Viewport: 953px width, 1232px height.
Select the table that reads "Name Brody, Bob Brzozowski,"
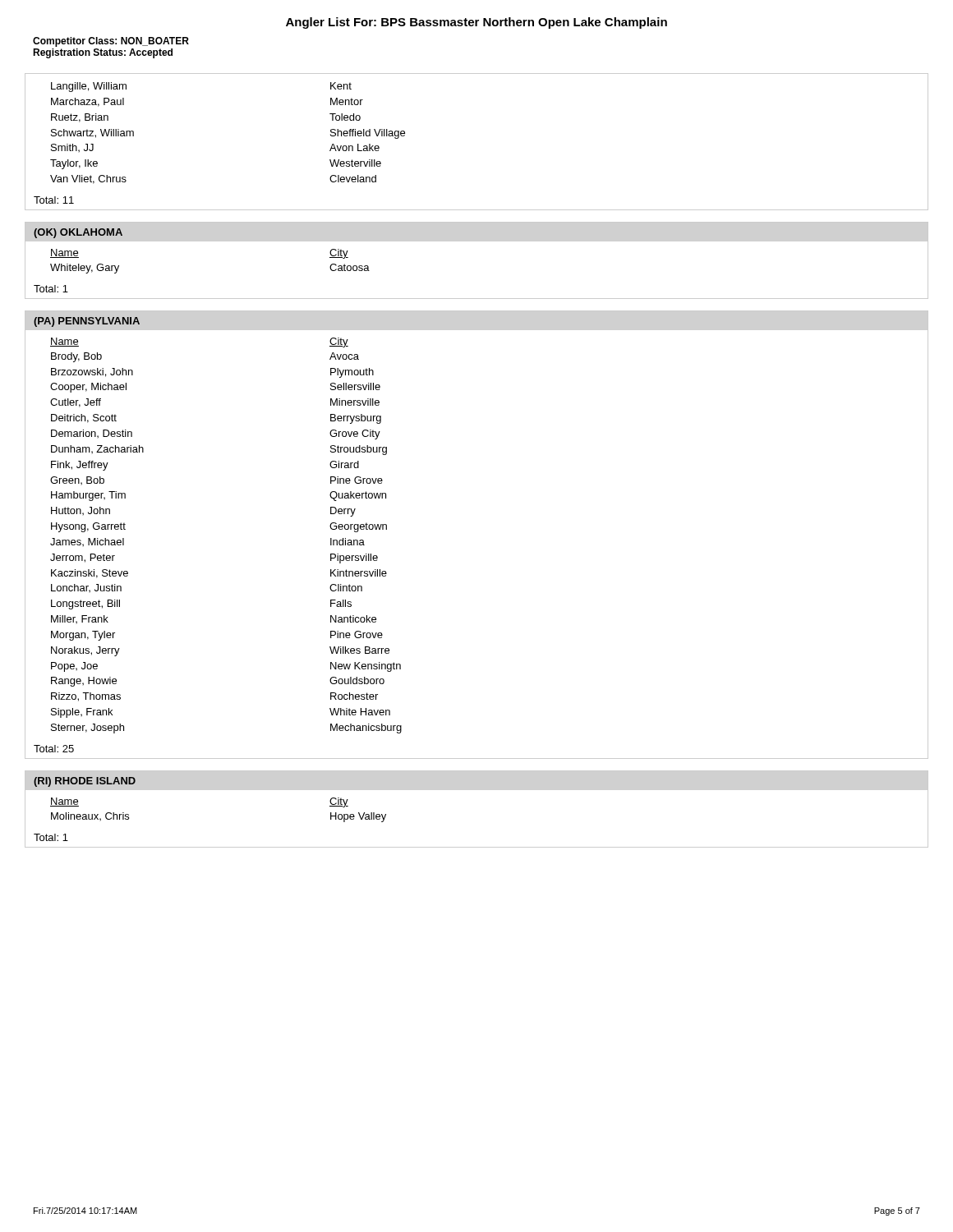(x=476, y=535)
